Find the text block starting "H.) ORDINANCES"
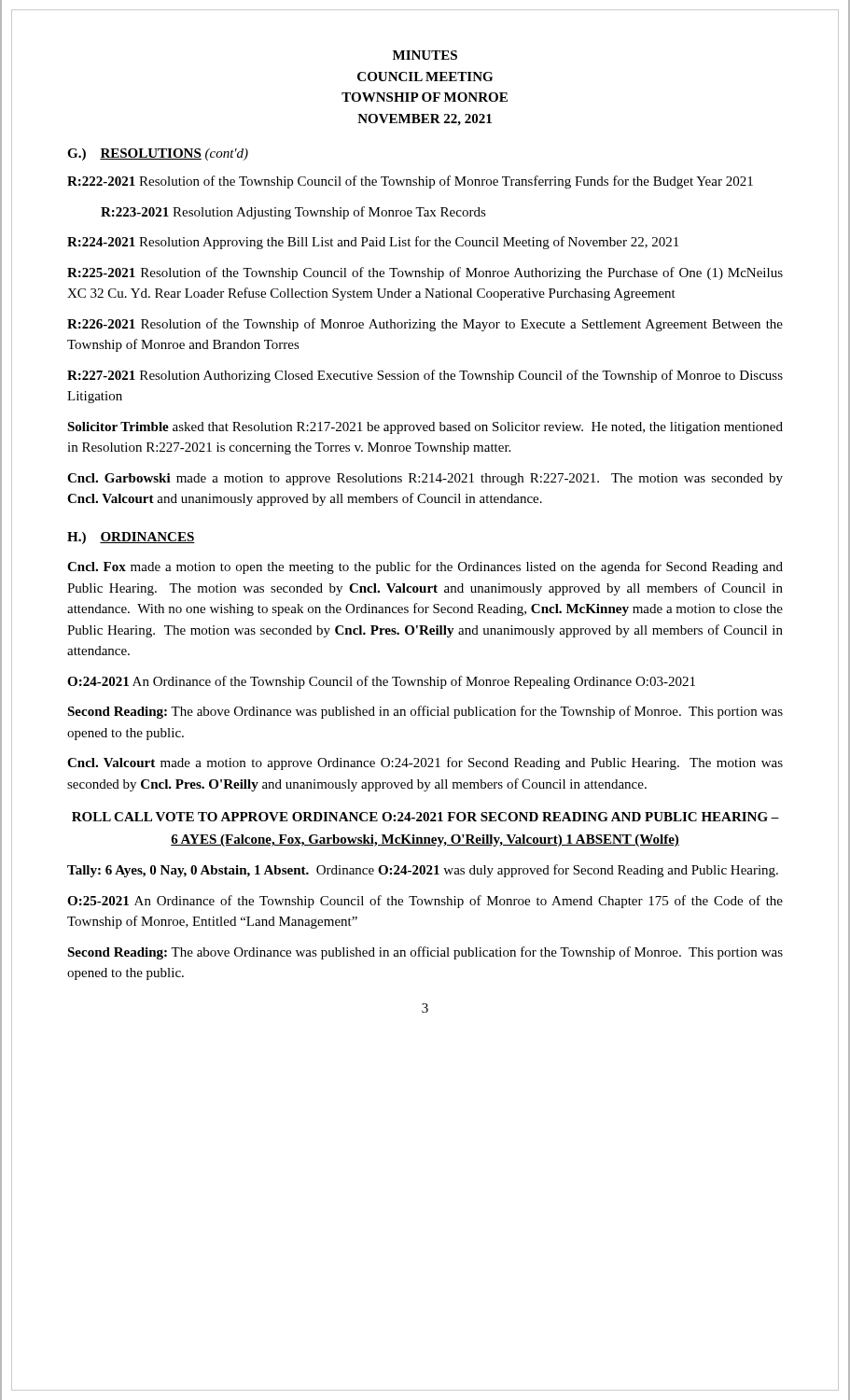 131,536
